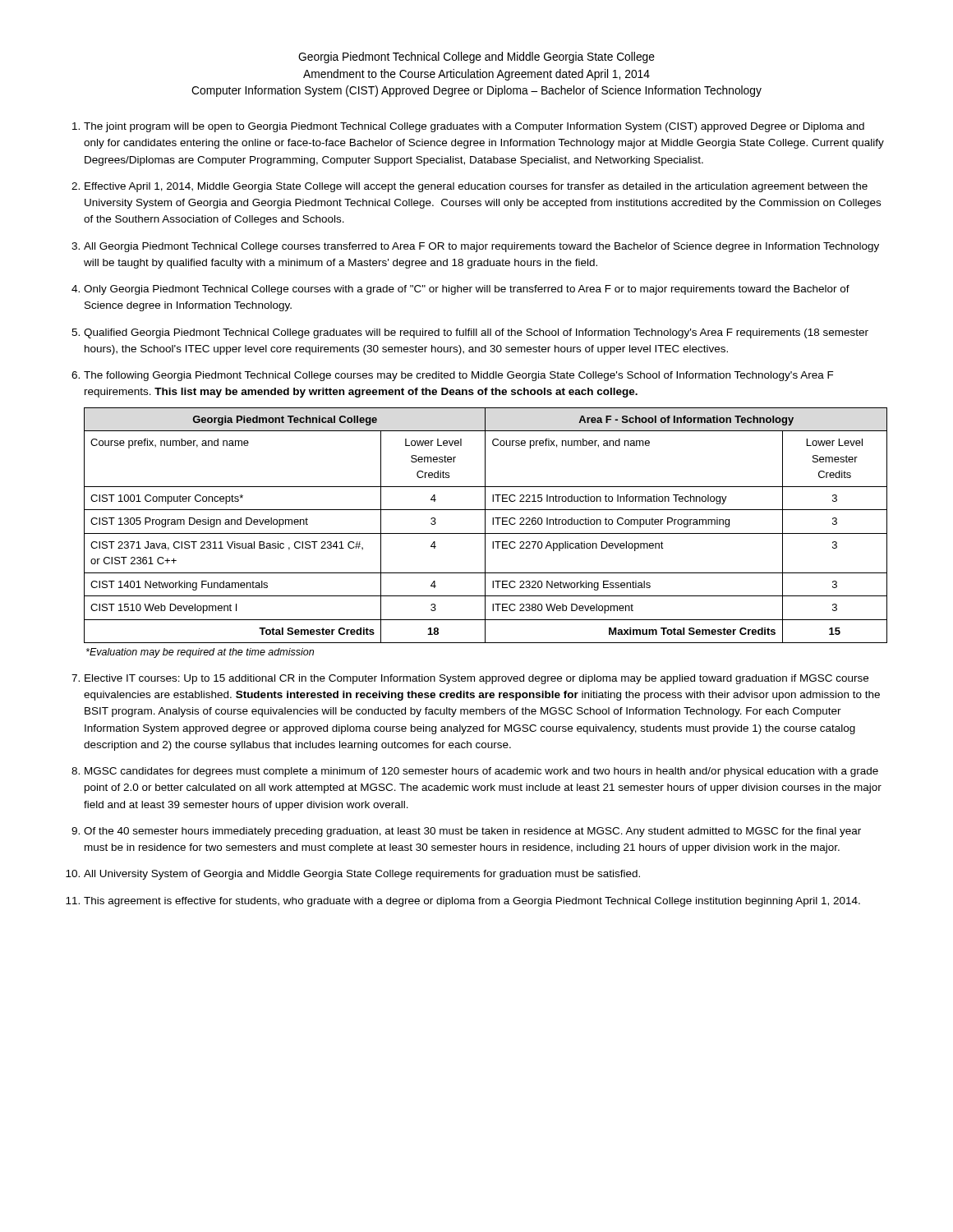Navigate to the text block starting "Only Georgia Piedmont Technical College courses"
Screen dimensions: 1232x953
(x=466, y=297)
